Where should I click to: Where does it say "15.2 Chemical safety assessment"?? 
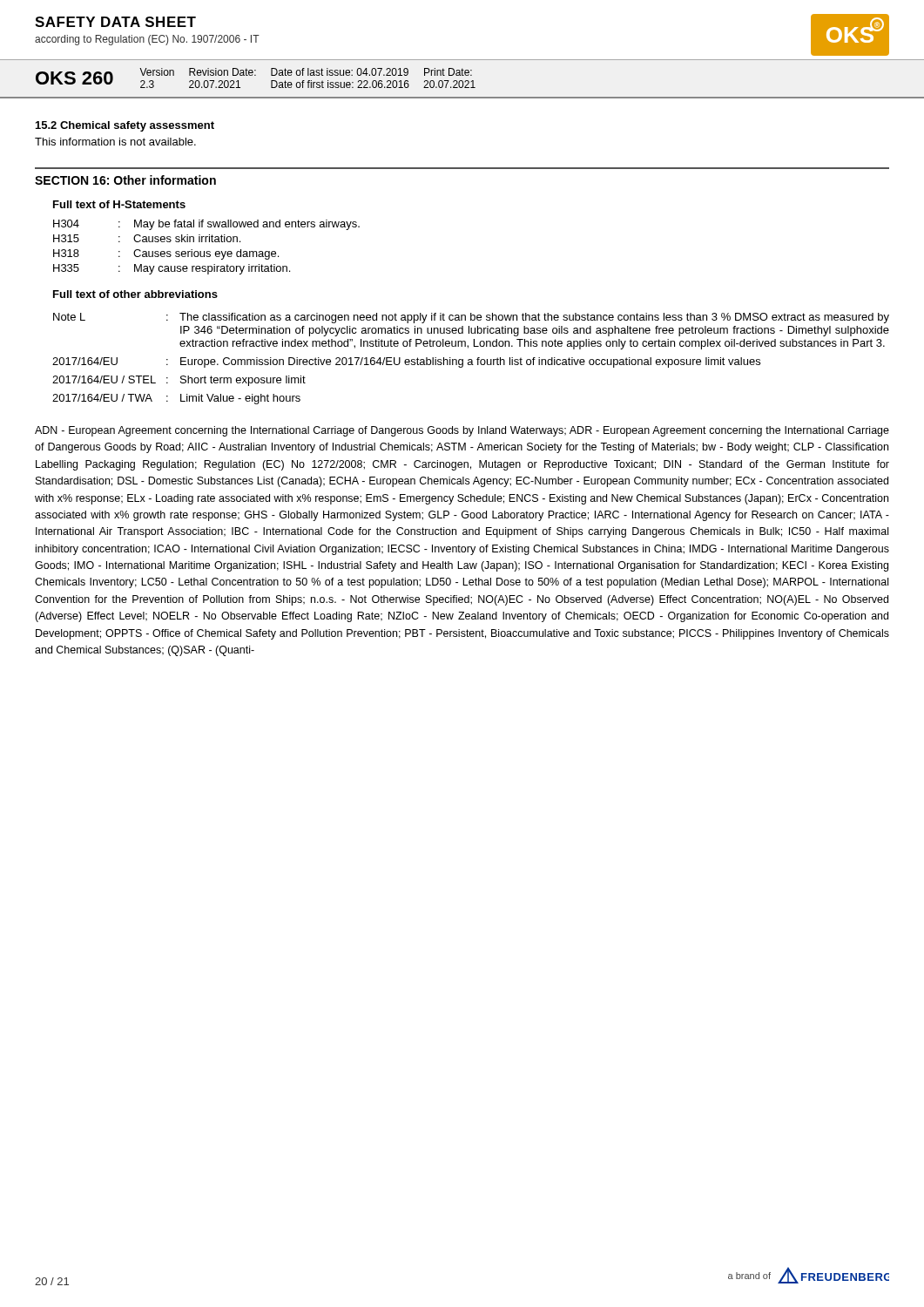click(125, 125)
